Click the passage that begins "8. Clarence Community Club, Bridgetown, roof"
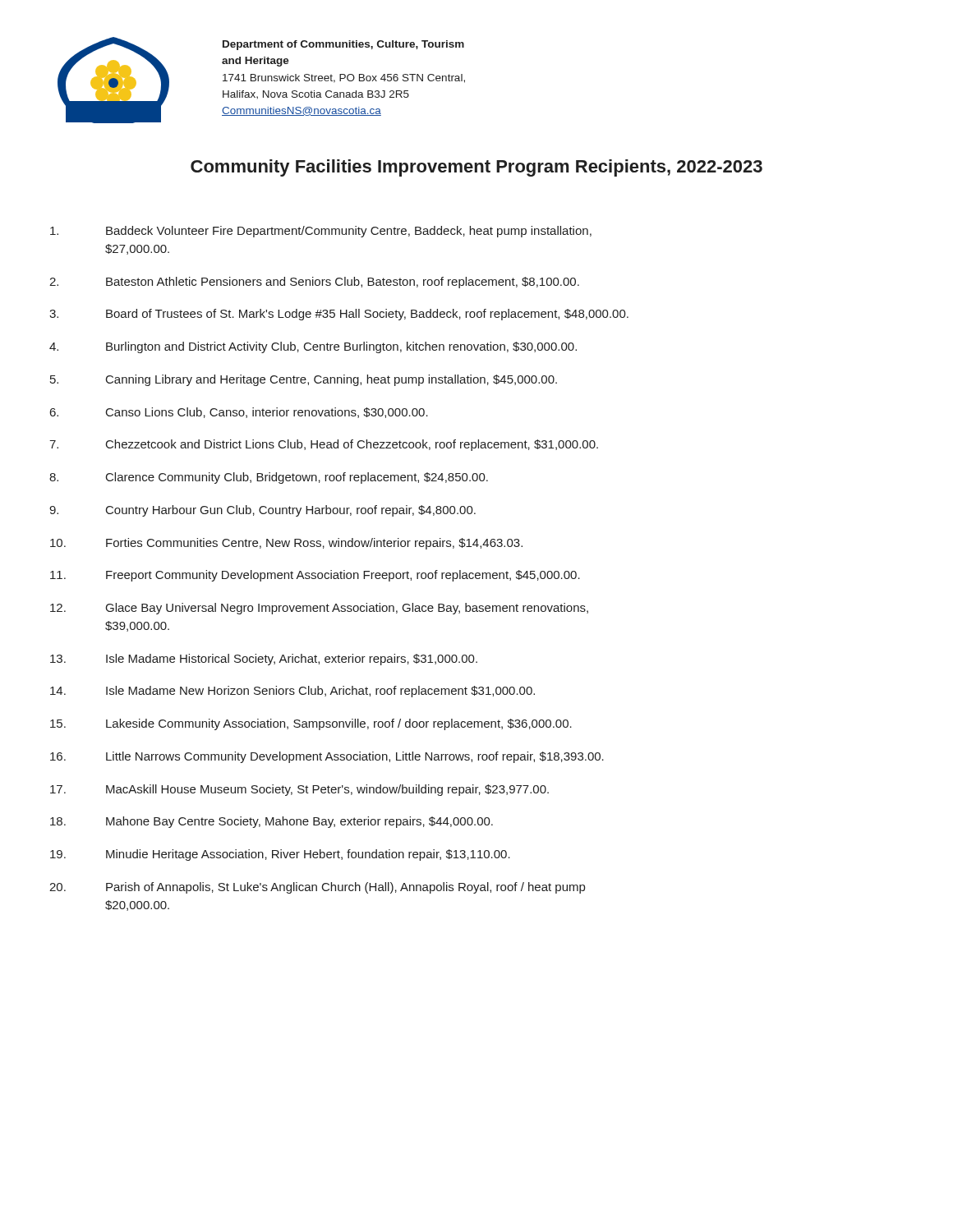The image size is (953, 1232). [476, 477]
